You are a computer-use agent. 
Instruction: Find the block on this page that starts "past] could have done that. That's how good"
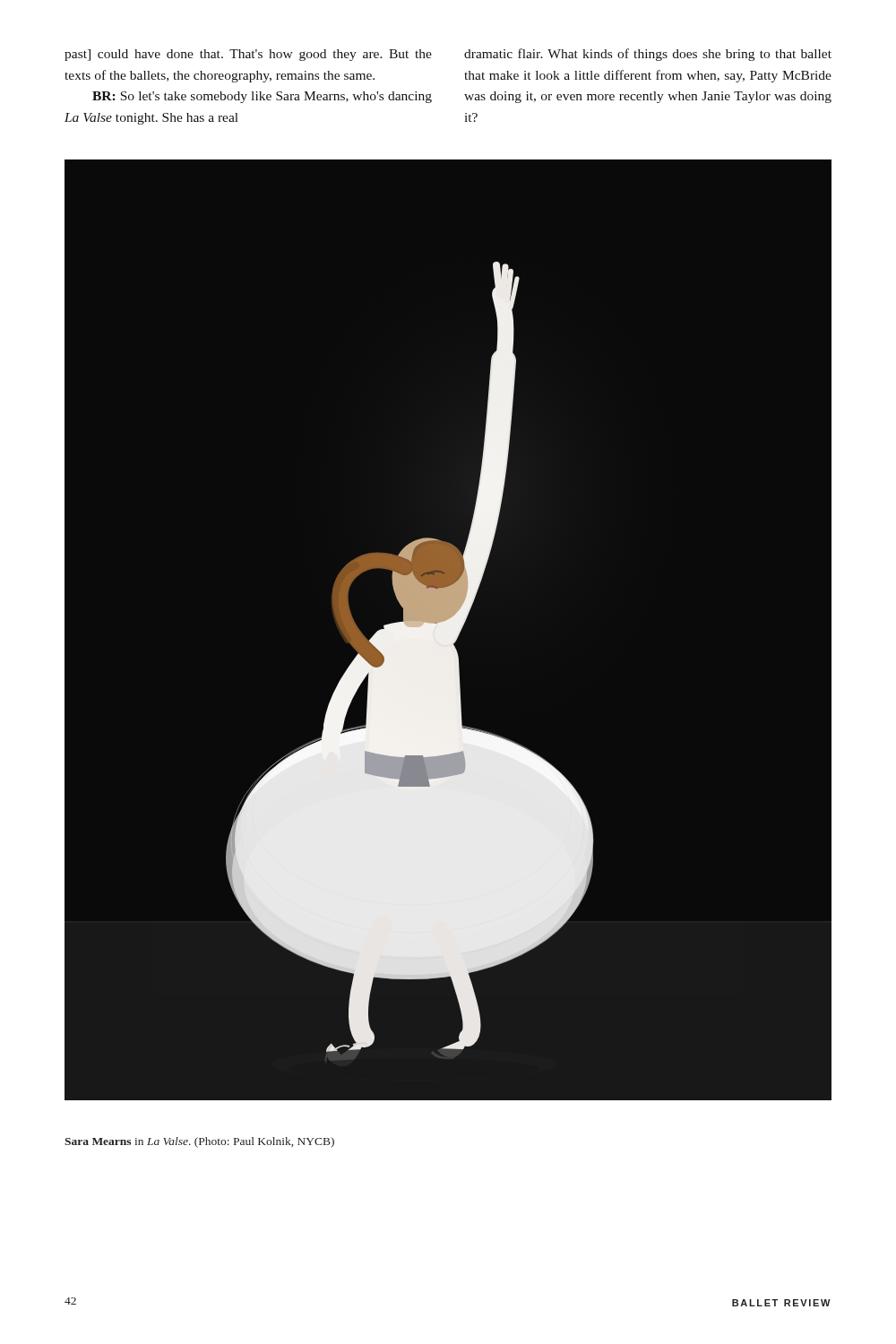248,55
